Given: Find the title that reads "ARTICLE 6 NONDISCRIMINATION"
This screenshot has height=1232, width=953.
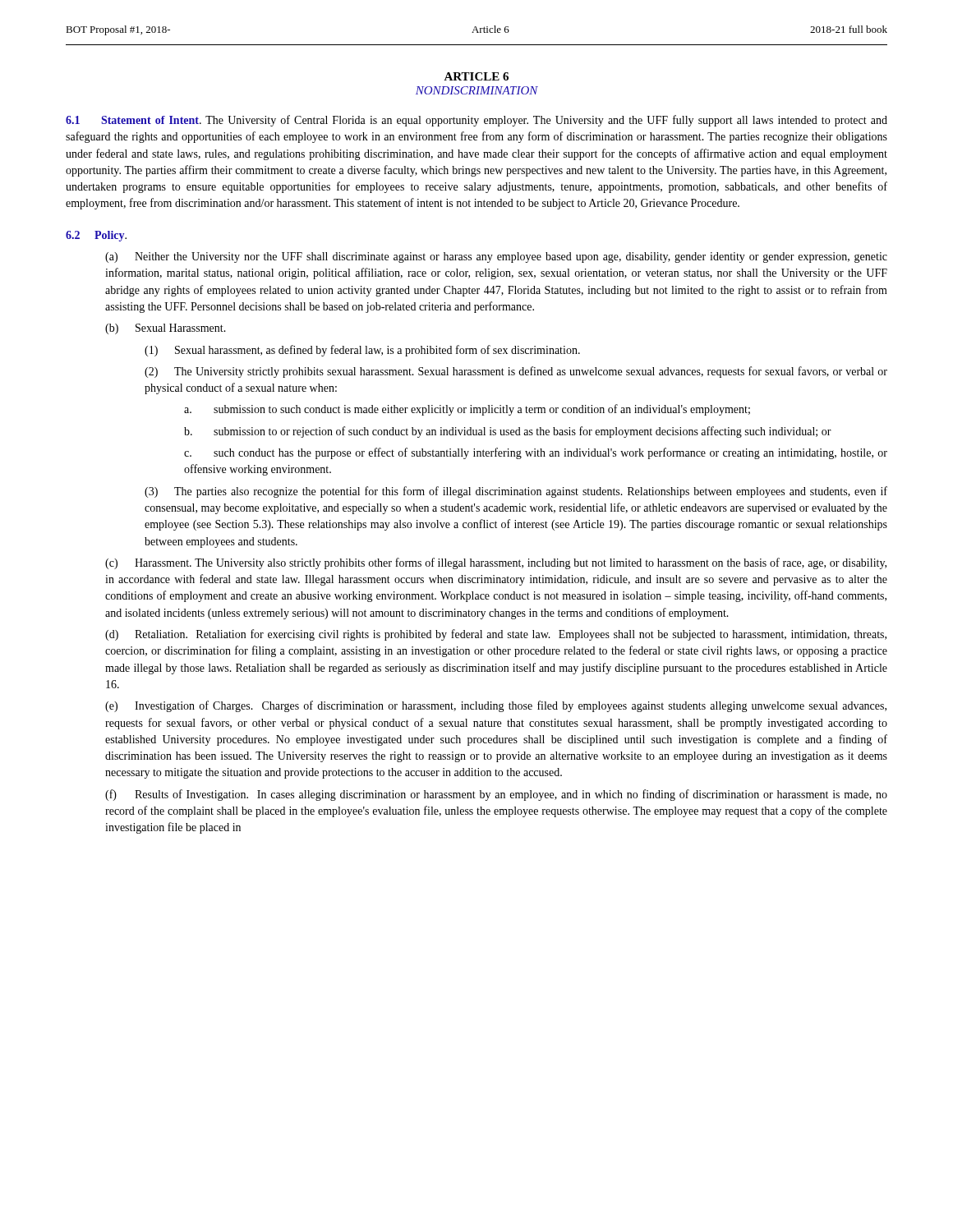Looking at the screenshot, I should [x=476, y=84].
